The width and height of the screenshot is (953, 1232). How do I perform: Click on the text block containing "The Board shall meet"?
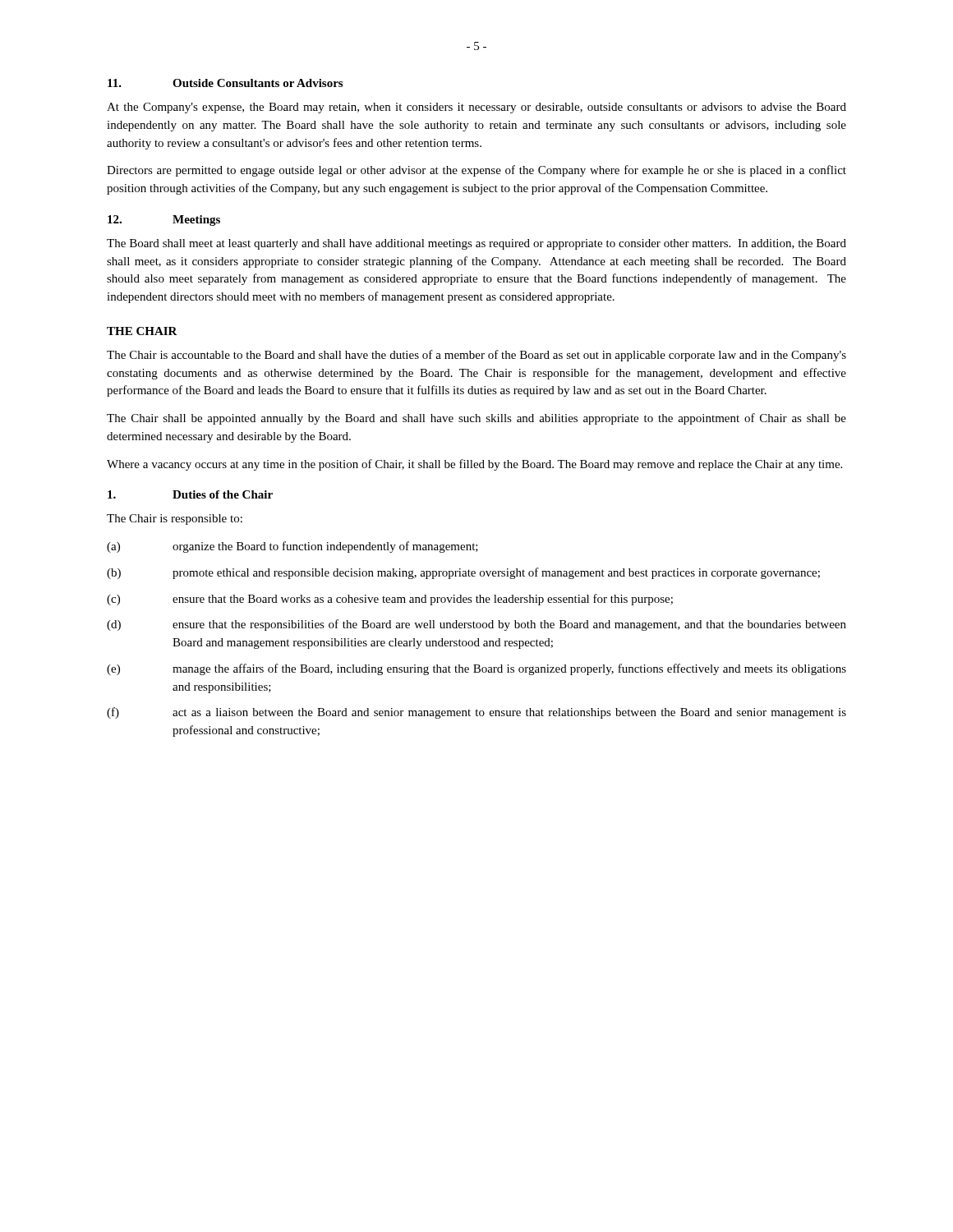476,270
